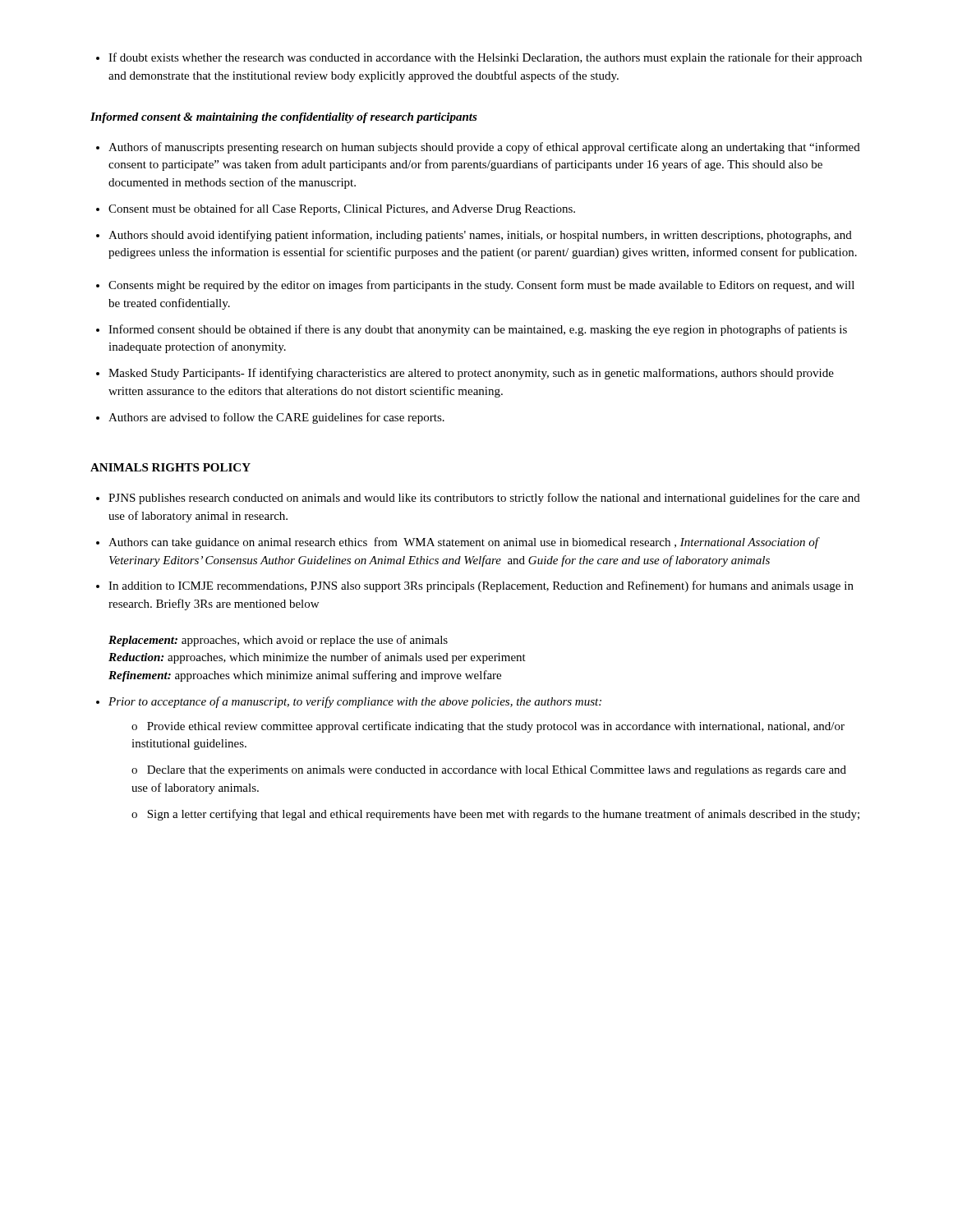
Task: Select the text block starting "PJNS publishes research conducted on animals and"
Action: click(x=476, y=508)
